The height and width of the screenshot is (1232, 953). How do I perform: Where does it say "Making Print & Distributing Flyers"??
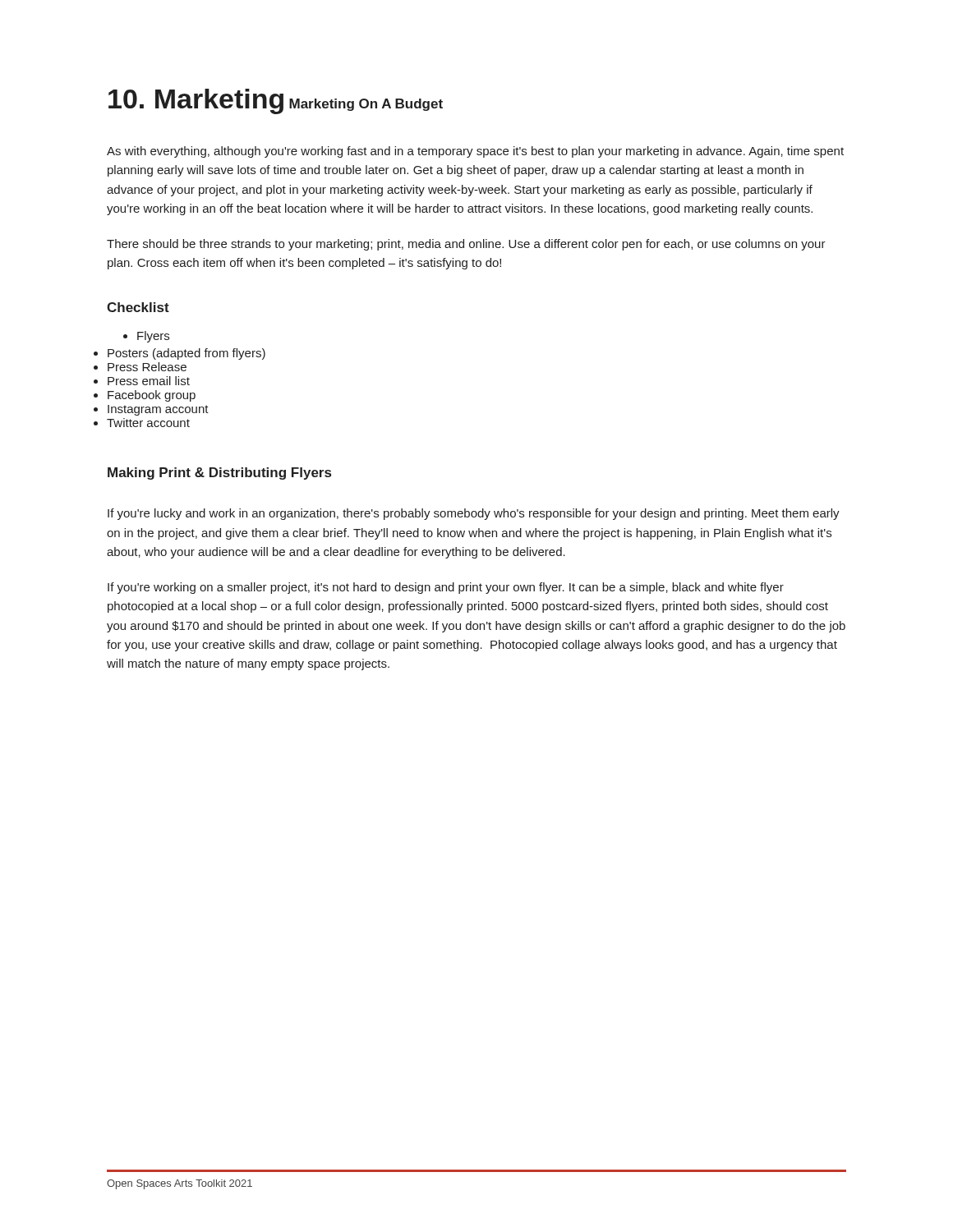[x=219, y=473]
